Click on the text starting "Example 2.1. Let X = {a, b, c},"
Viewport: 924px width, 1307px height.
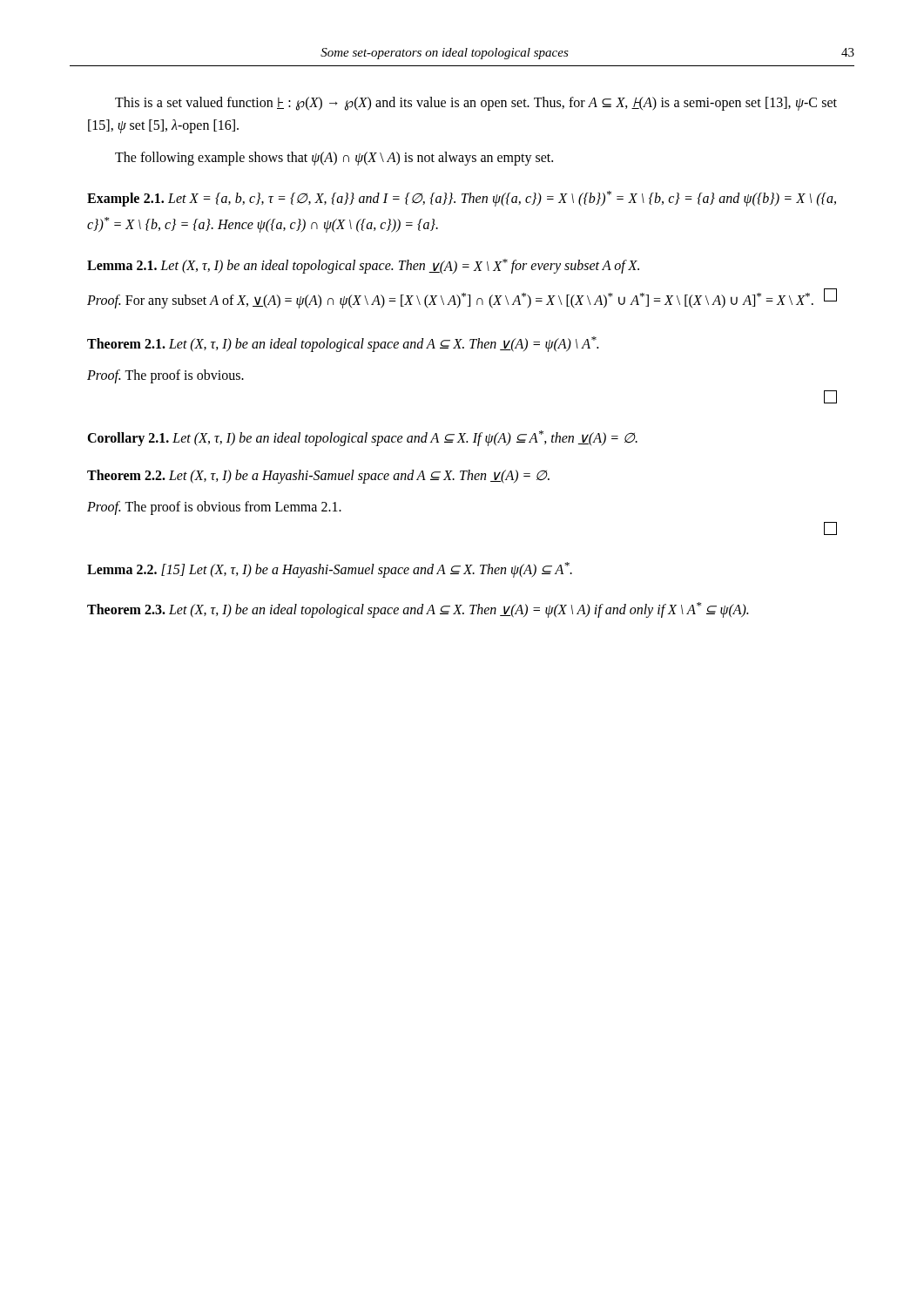pyautogui.click(x=462, y=209)
